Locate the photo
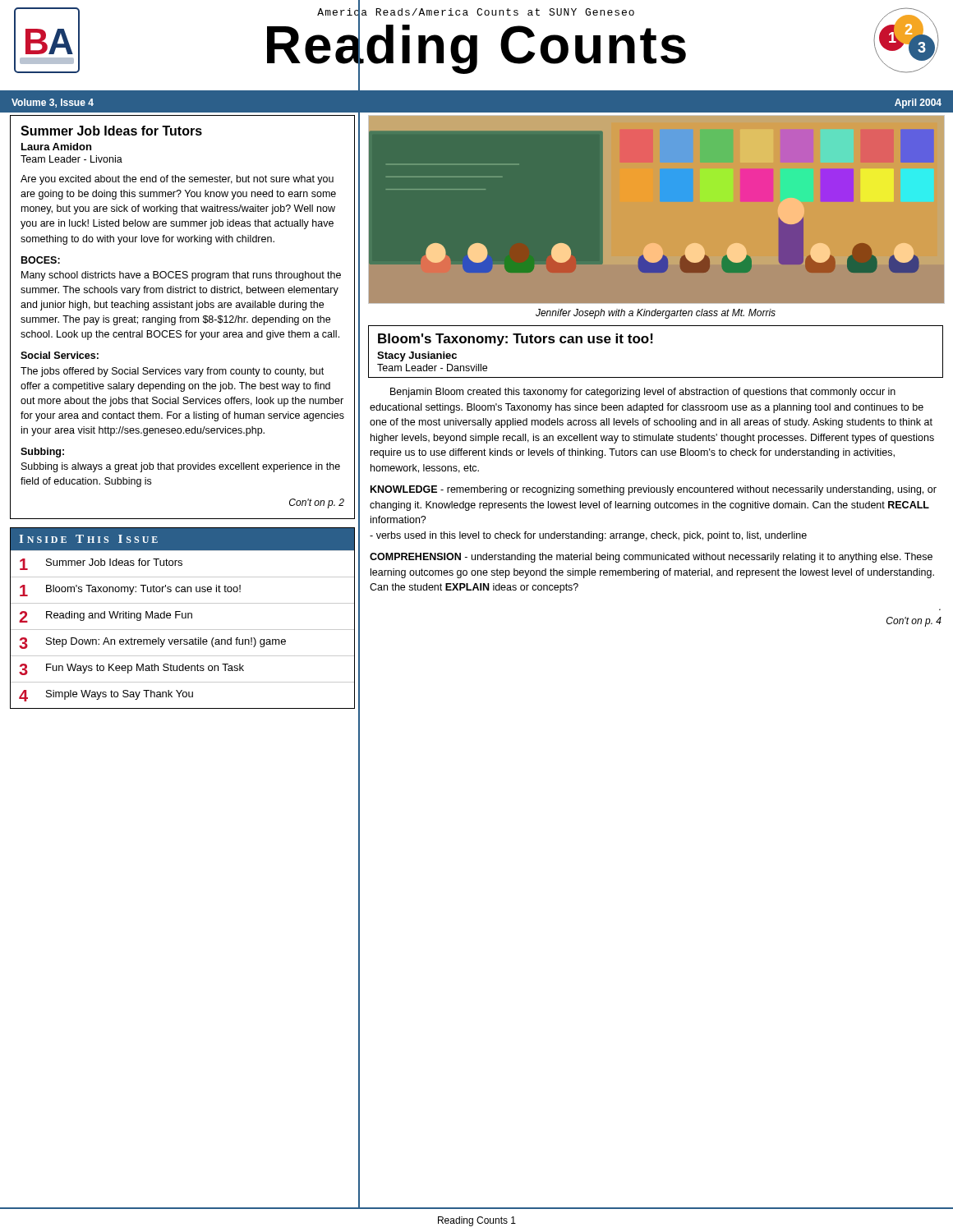 click(x=656, y=209)
